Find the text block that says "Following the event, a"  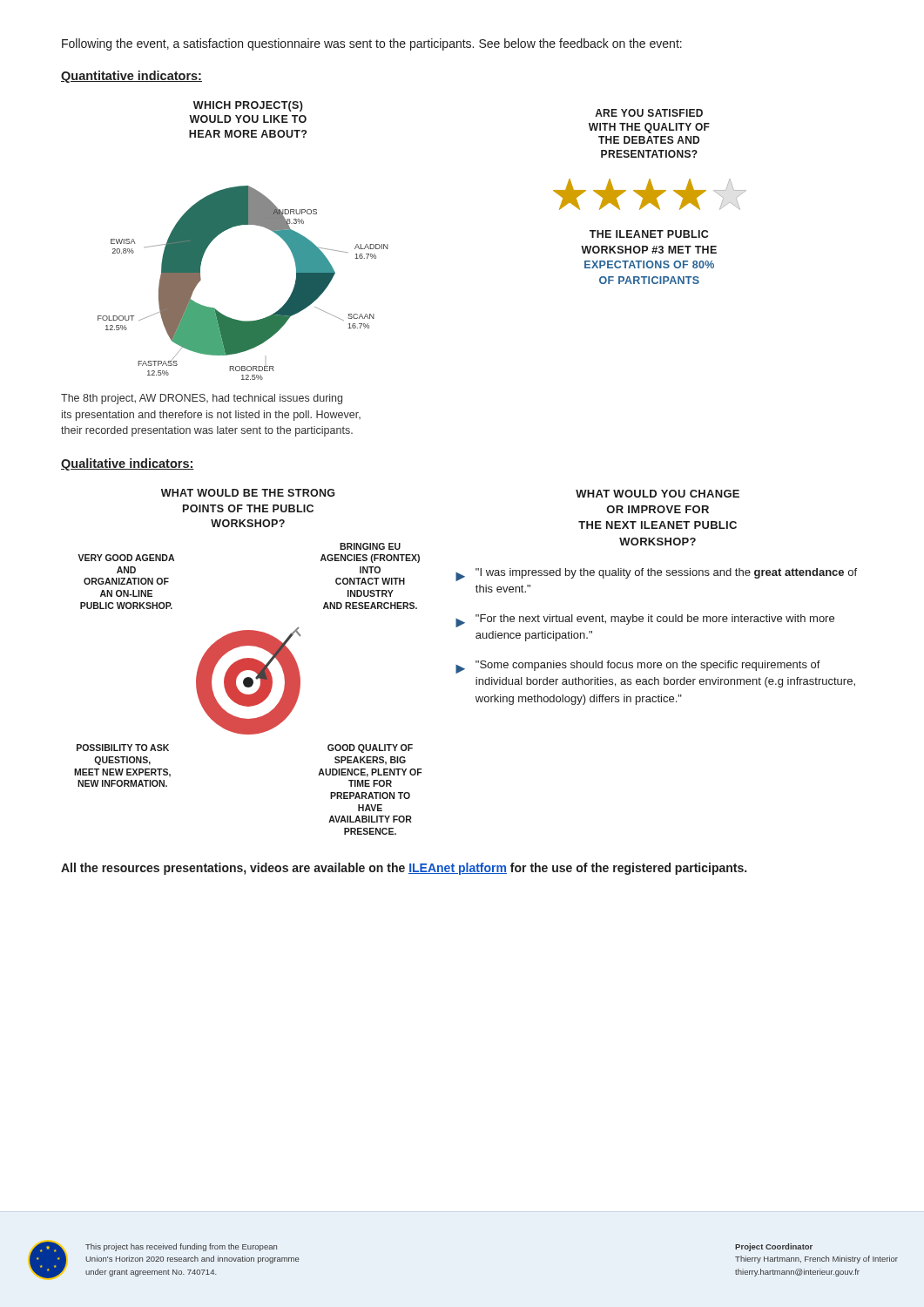372,44
